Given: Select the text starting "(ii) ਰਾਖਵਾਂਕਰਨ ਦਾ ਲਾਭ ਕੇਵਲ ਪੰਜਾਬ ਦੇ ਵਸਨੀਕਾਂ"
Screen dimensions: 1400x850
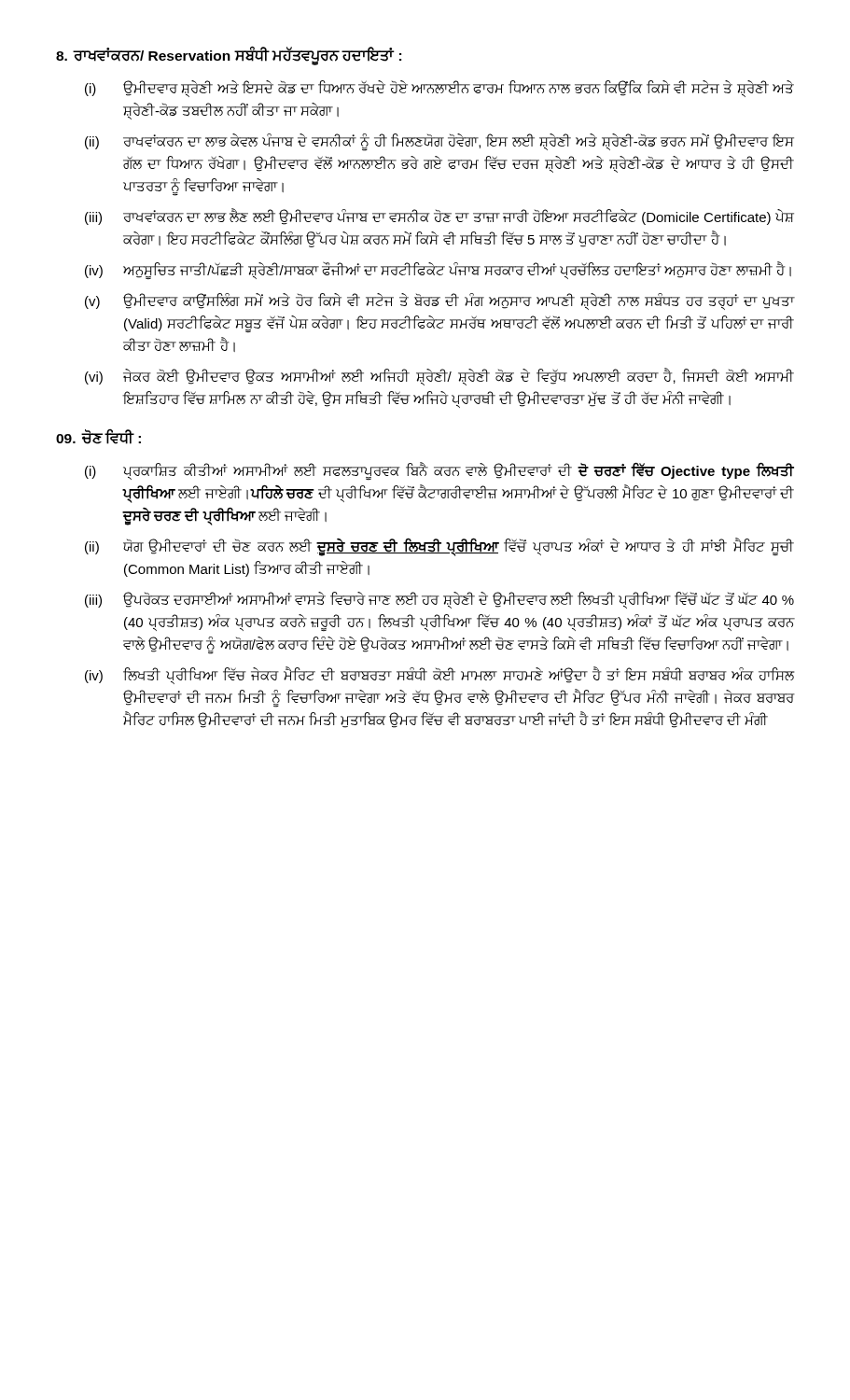Looking at the screenshot, I should pyautogui.click(x=439, y=164).
